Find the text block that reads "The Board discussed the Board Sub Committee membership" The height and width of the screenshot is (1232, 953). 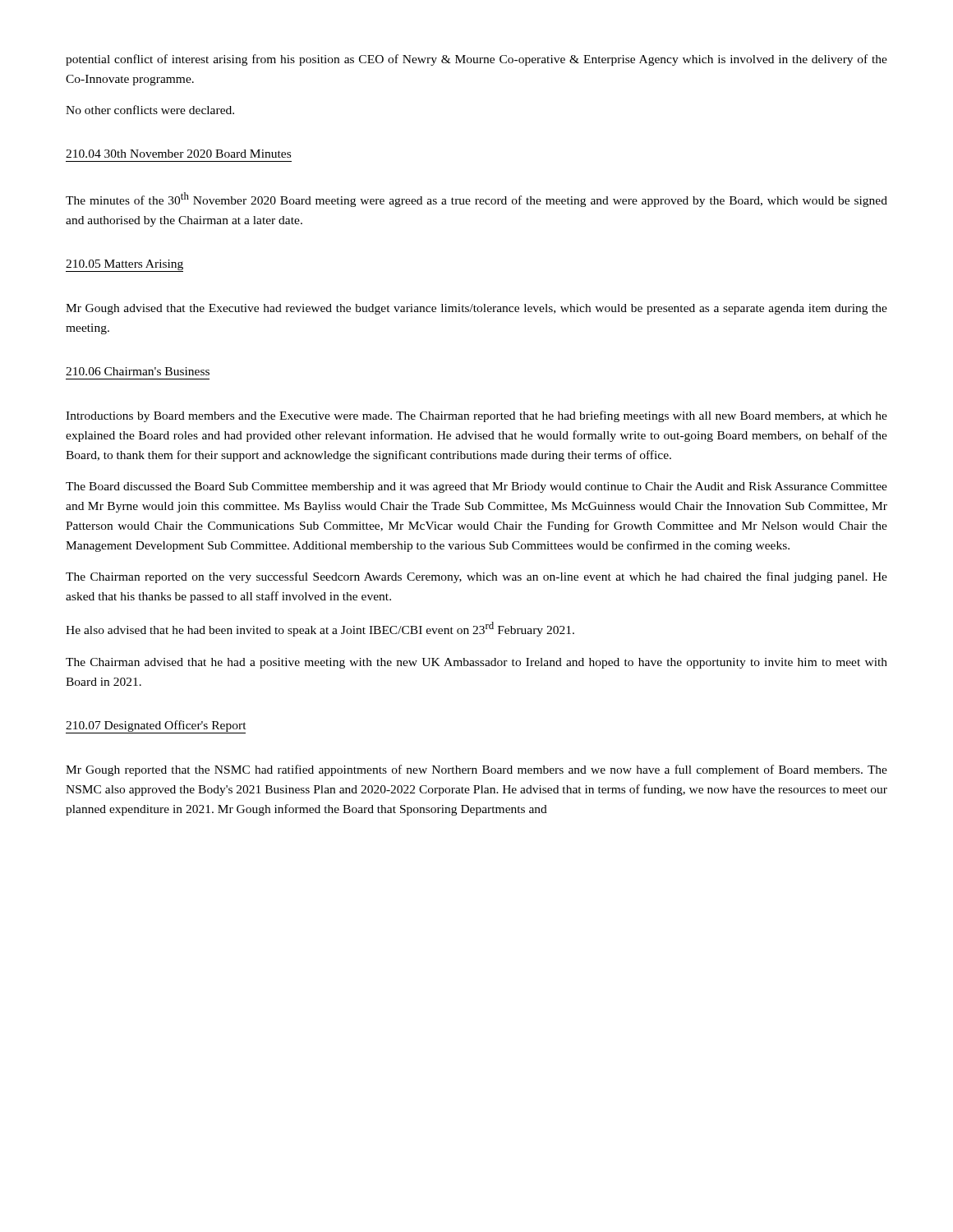coord(476,516)
